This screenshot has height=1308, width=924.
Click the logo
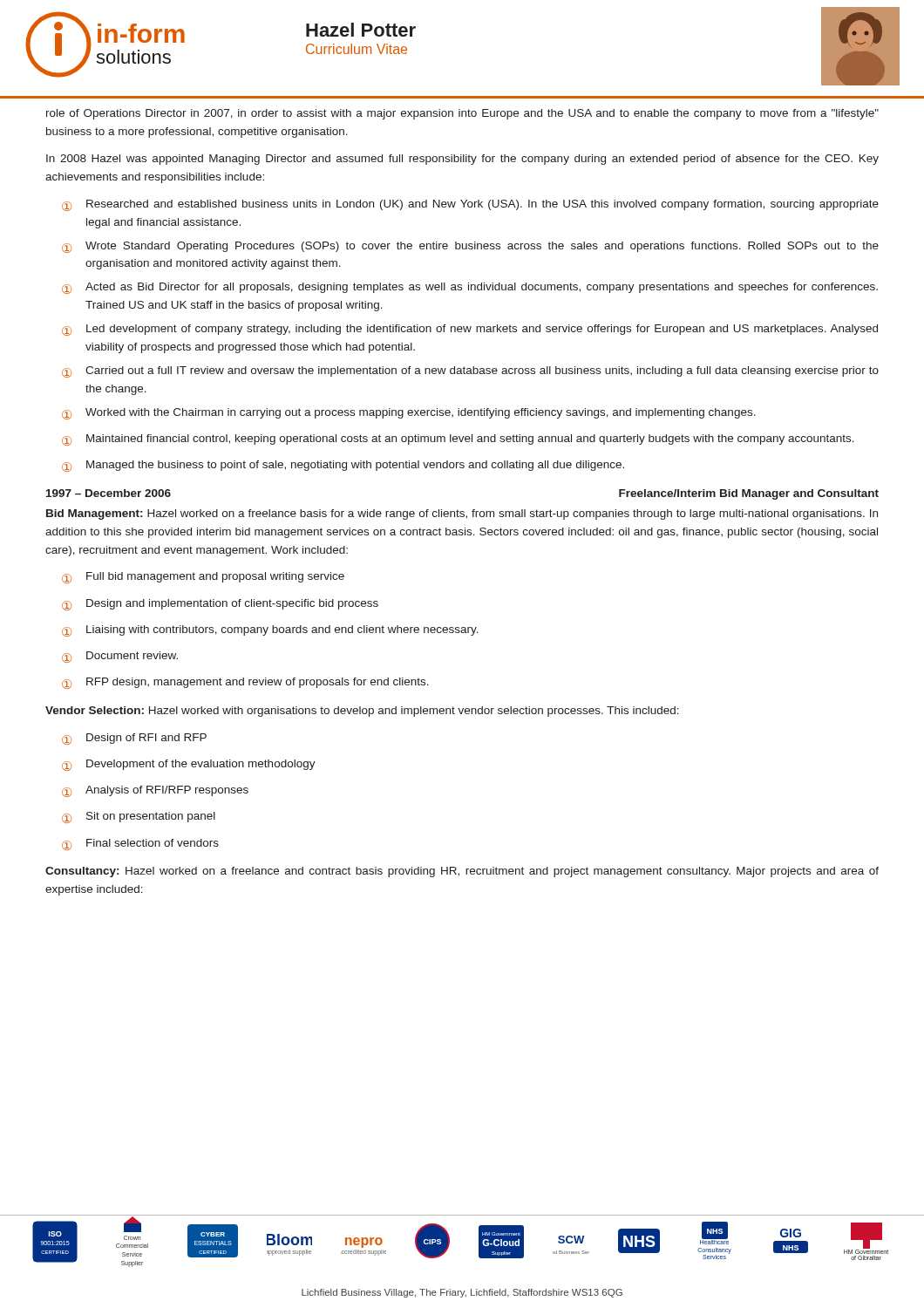462,1241
